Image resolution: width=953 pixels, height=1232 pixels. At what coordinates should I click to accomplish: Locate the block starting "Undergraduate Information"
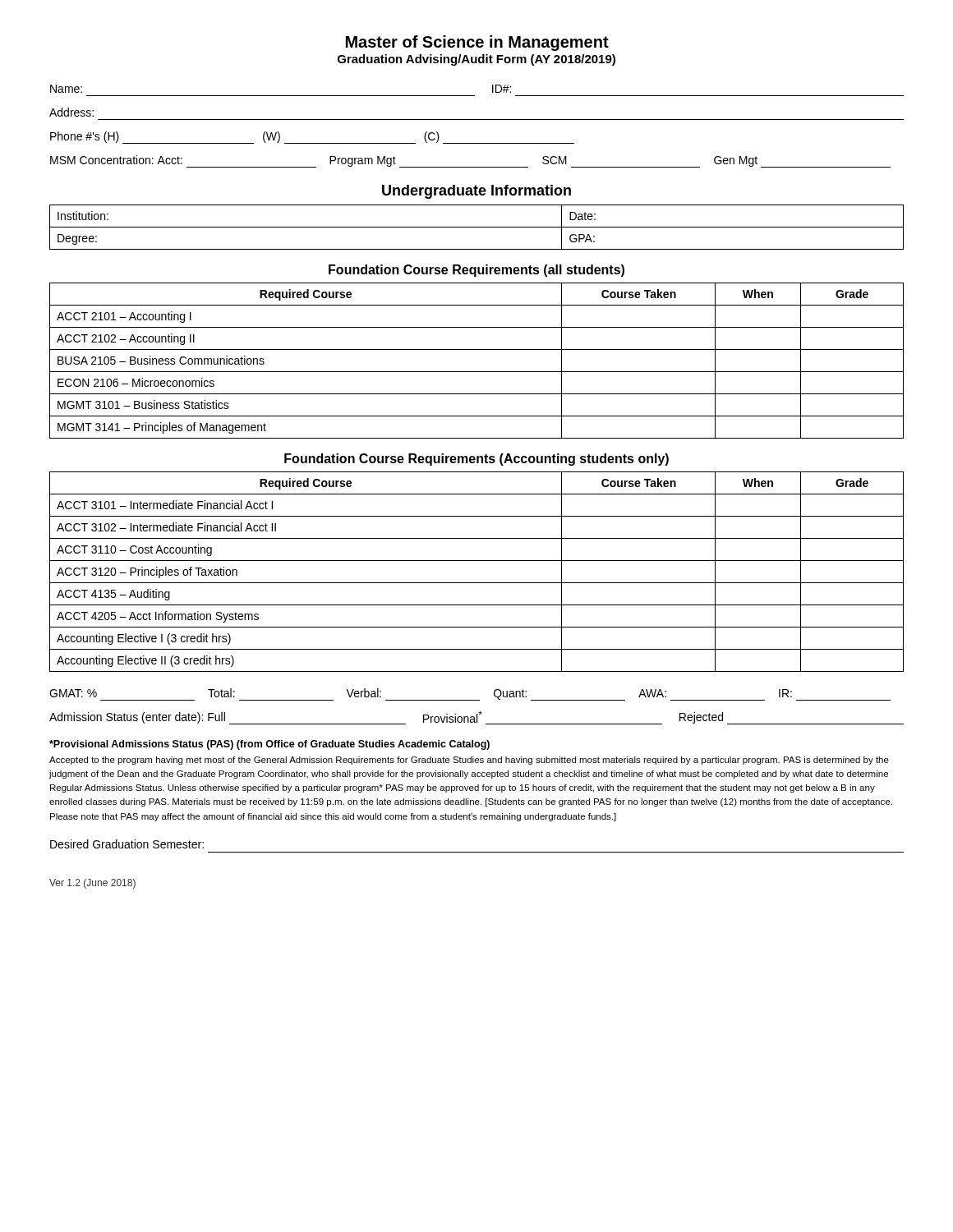click(x=476, y=191)
